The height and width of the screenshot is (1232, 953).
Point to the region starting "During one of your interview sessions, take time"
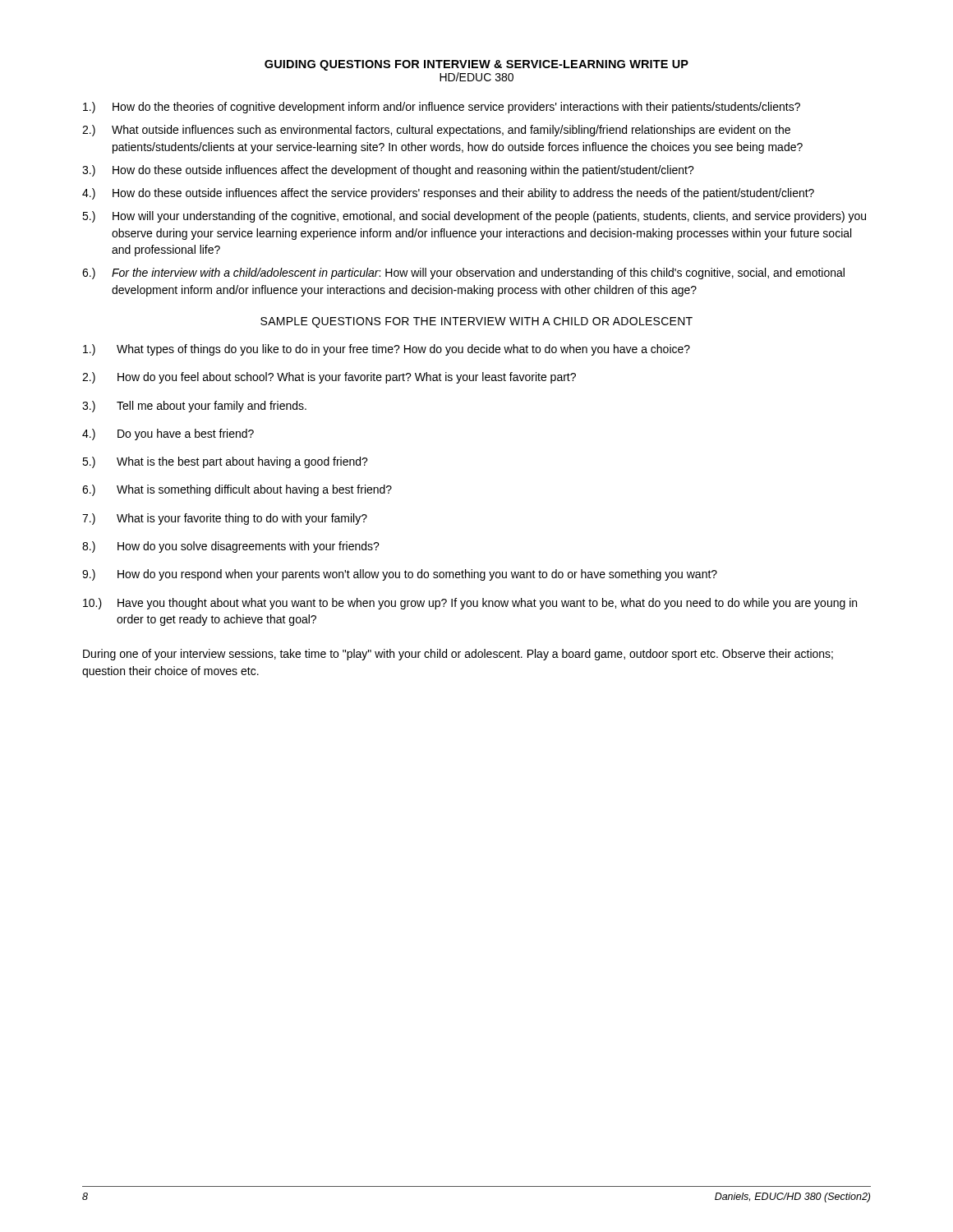tap(458, 663)
